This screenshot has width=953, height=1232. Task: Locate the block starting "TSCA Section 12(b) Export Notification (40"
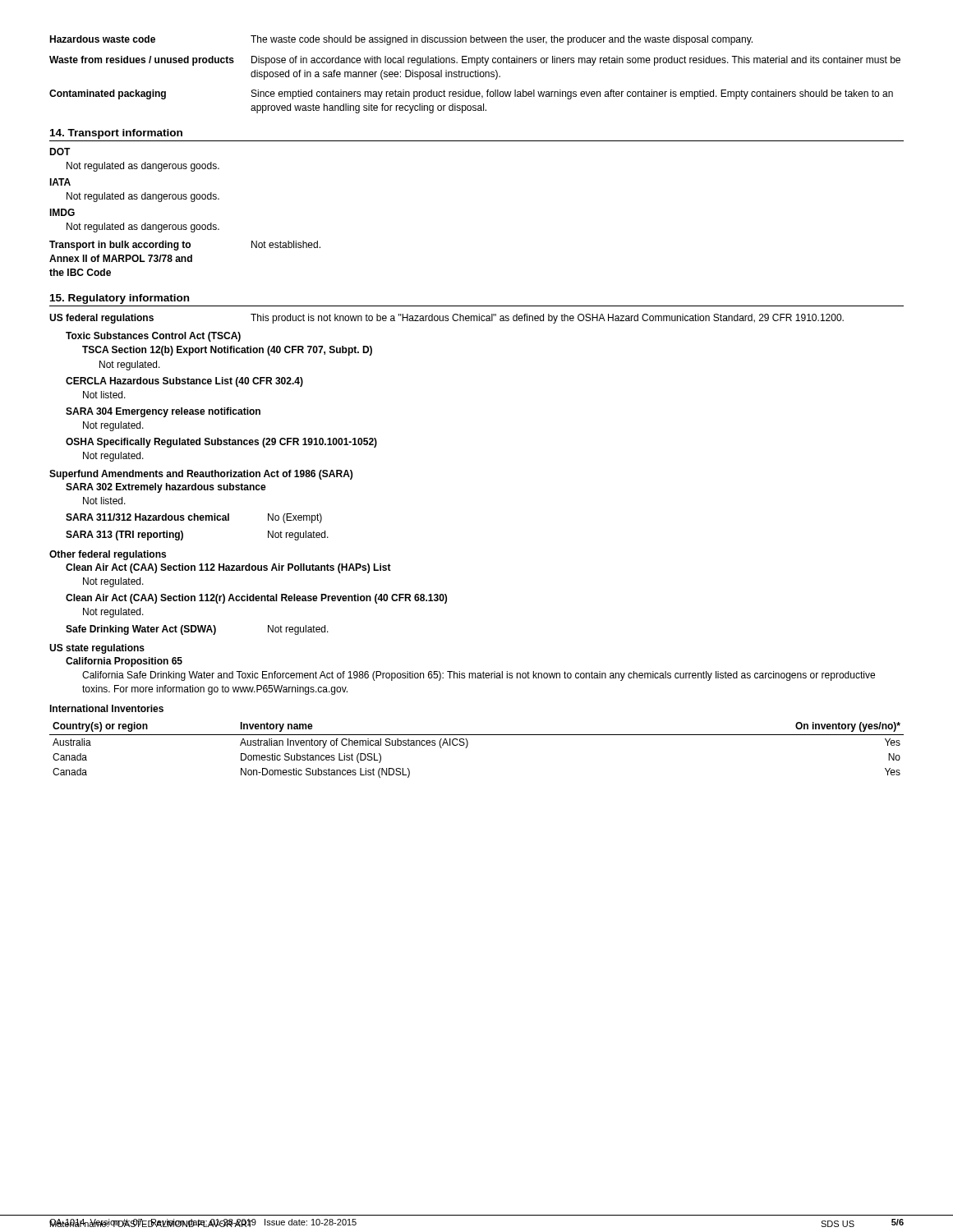click(227, 350)
